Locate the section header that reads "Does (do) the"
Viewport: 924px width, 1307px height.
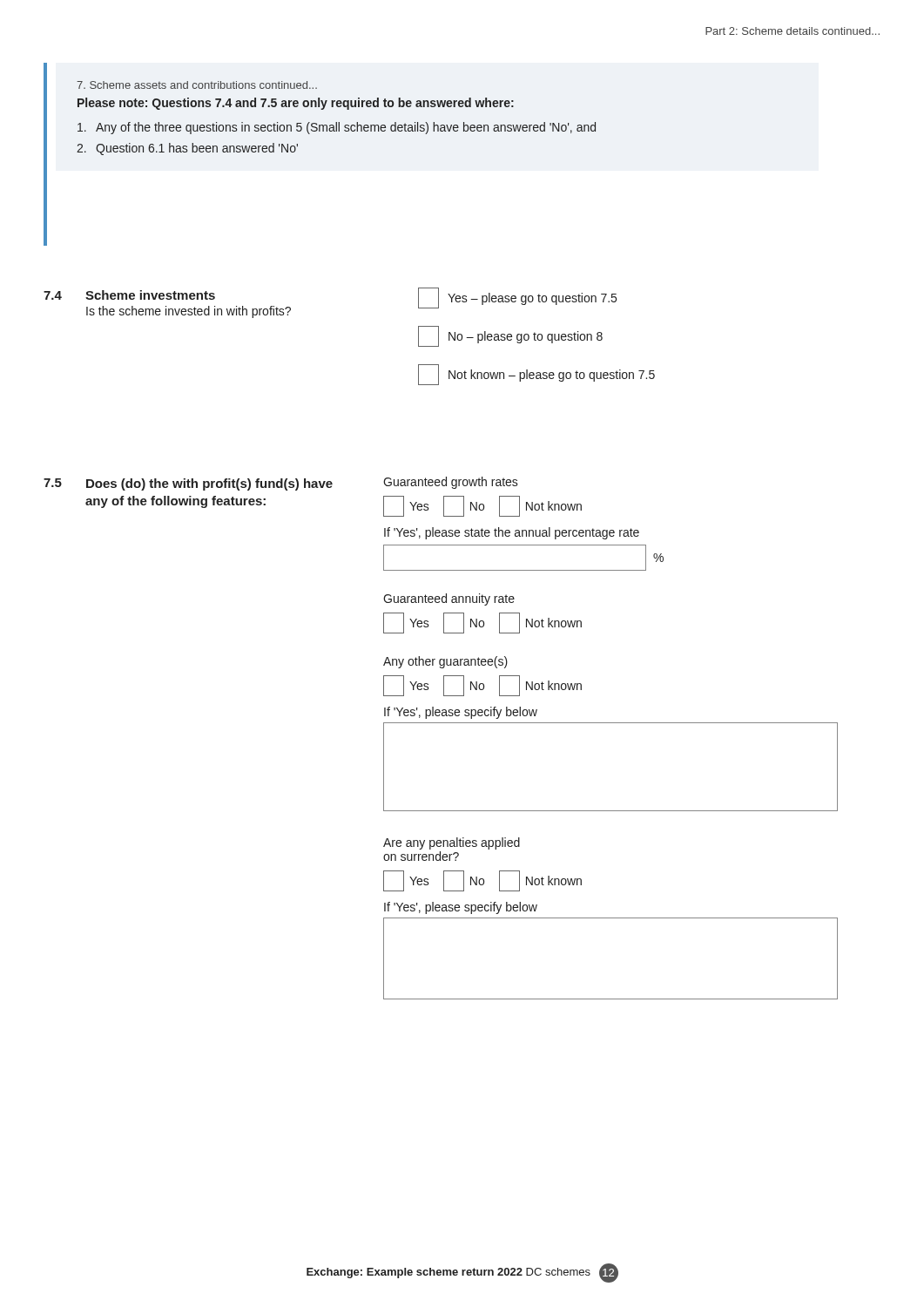pos(209,492)
